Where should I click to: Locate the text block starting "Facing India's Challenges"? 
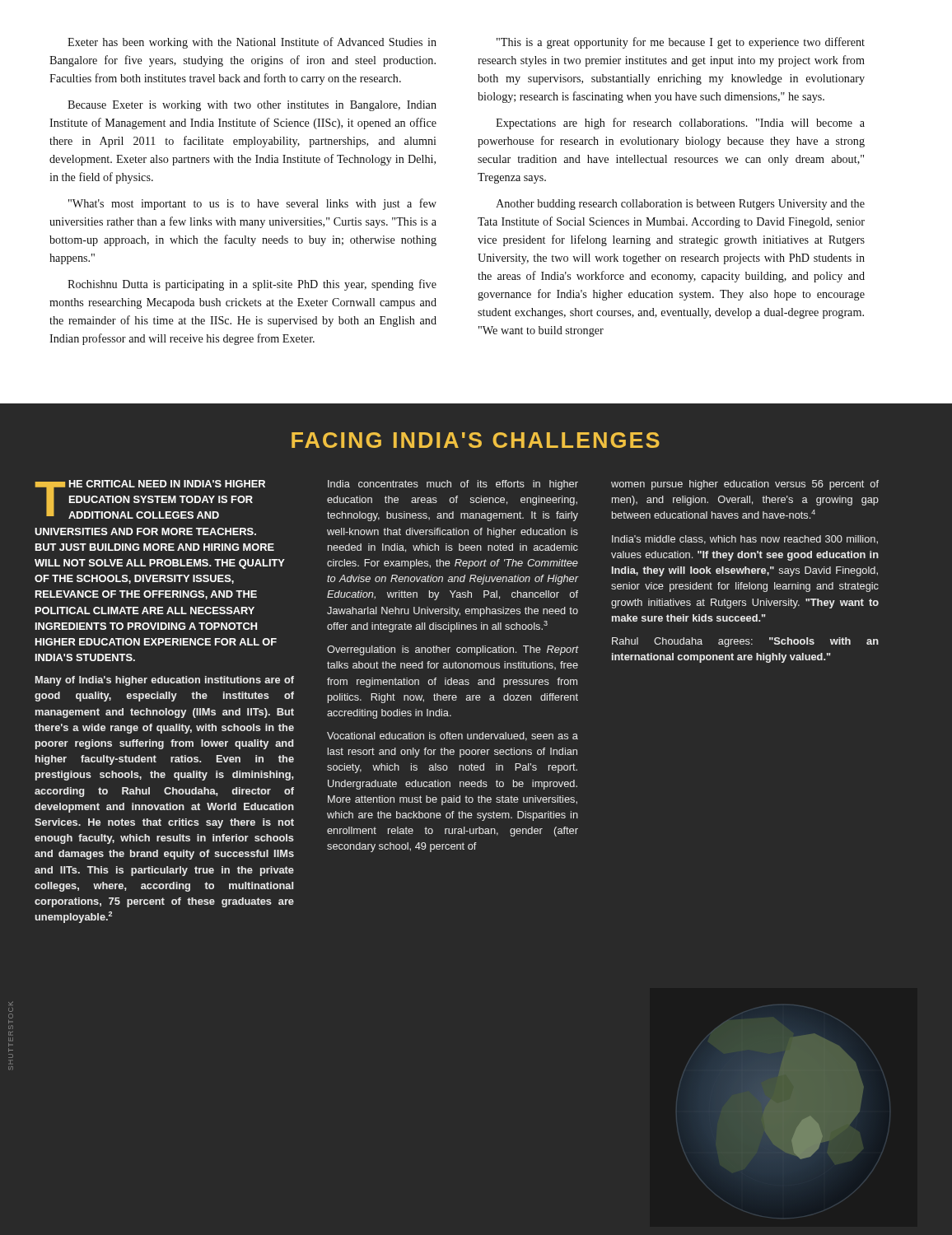[476, 441]
